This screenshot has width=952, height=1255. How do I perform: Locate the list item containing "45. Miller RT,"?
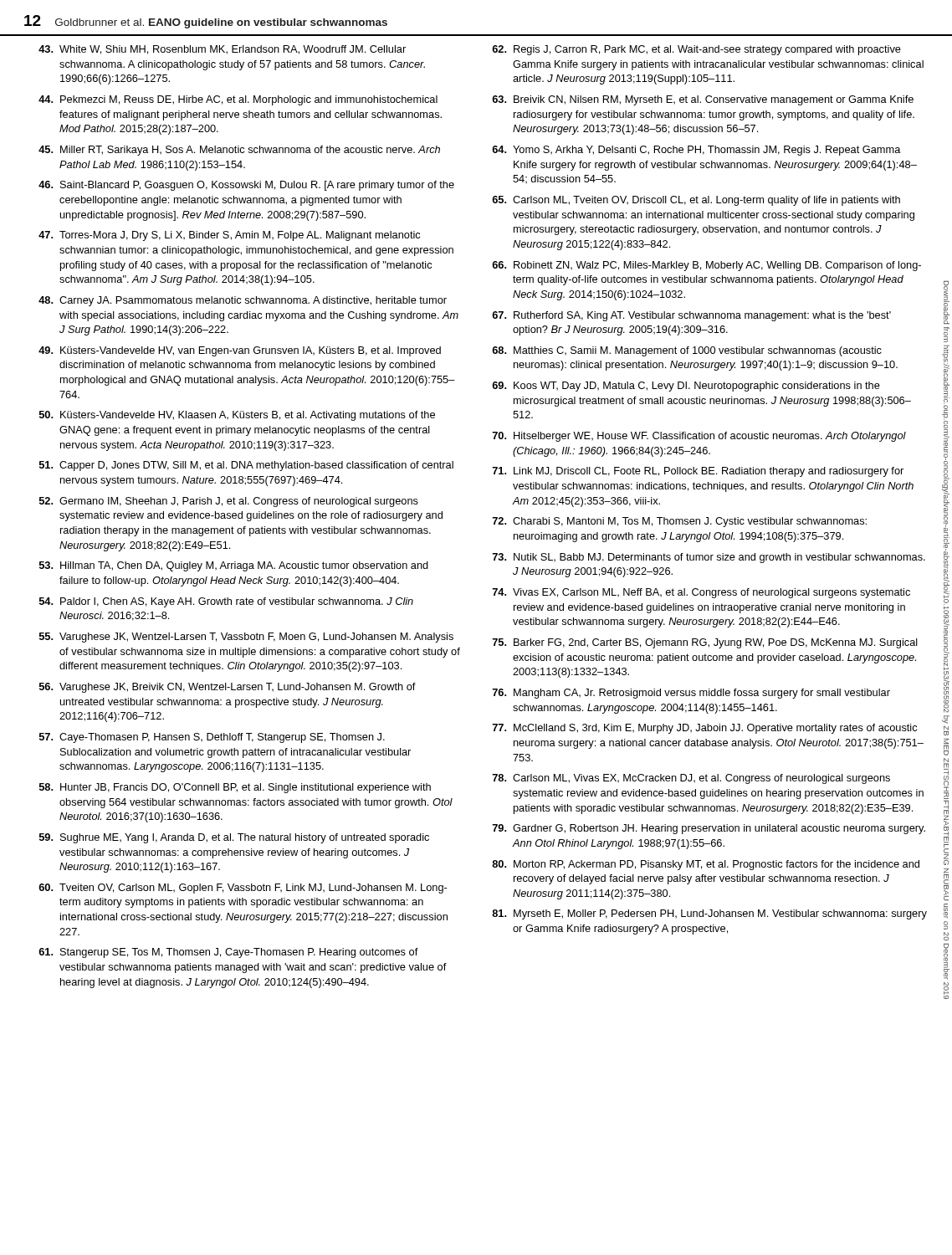242,157
